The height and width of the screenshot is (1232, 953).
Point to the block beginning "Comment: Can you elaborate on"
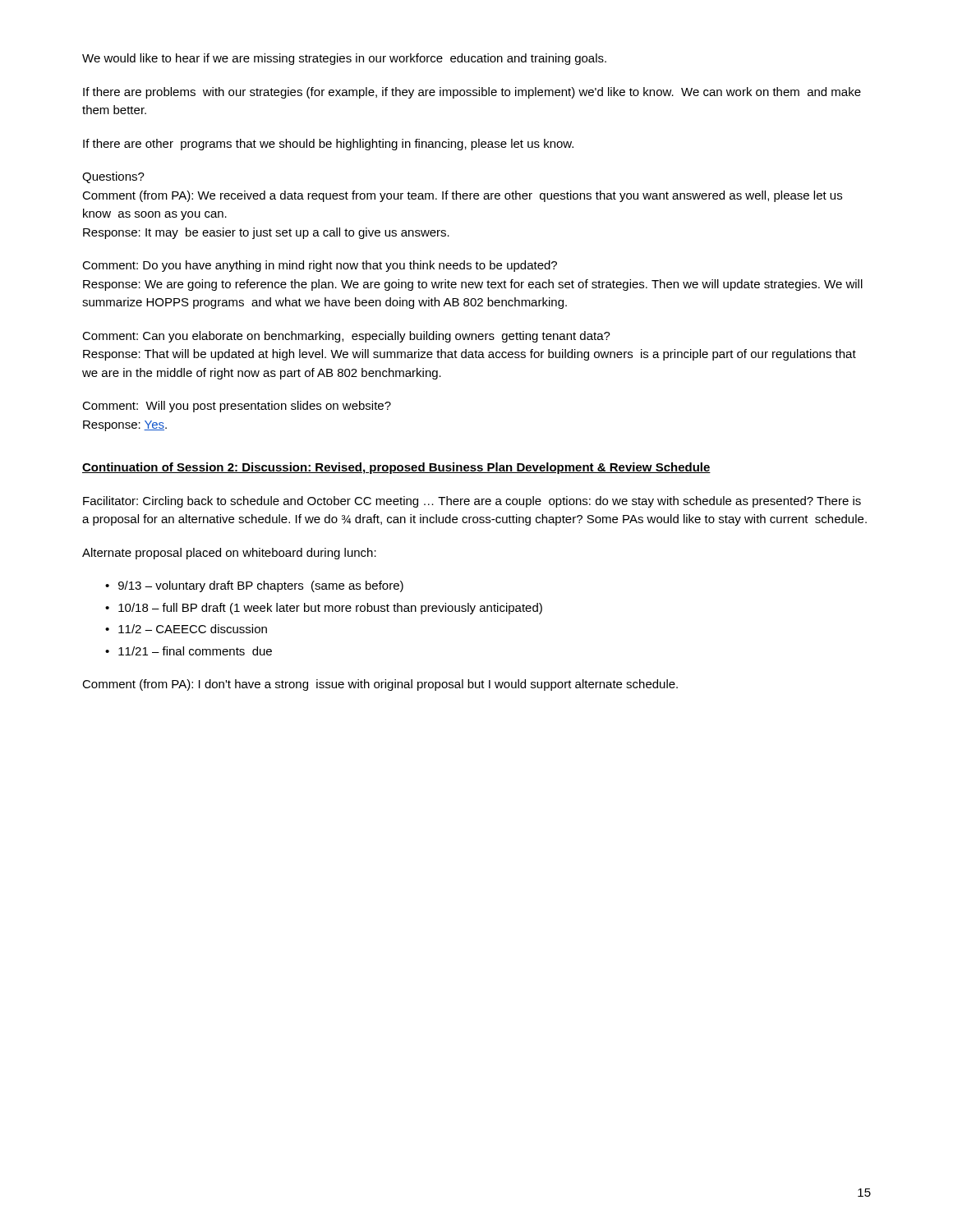469,354
